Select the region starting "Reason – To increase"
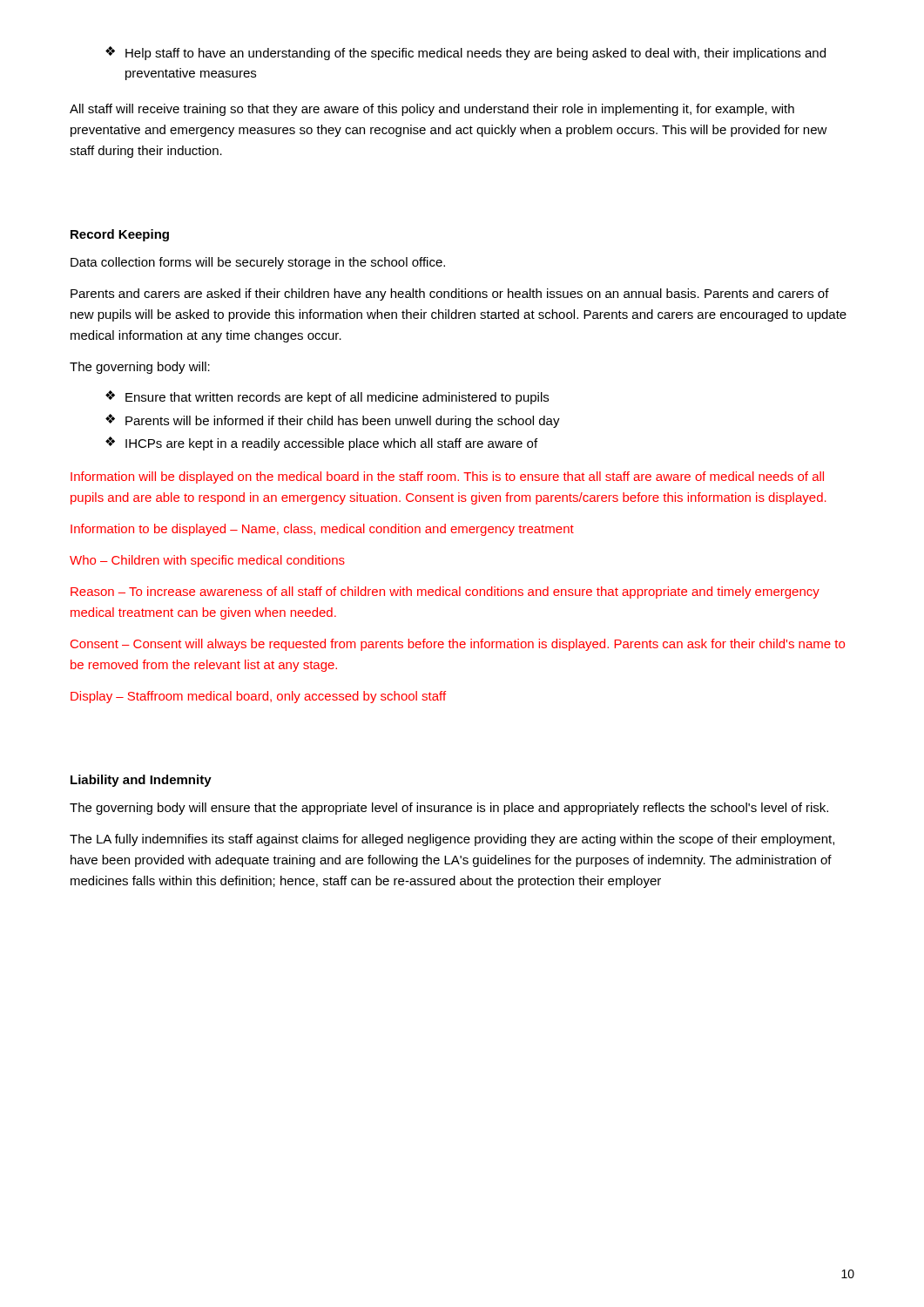924x1307 pixels. click(x=462, y=602)
